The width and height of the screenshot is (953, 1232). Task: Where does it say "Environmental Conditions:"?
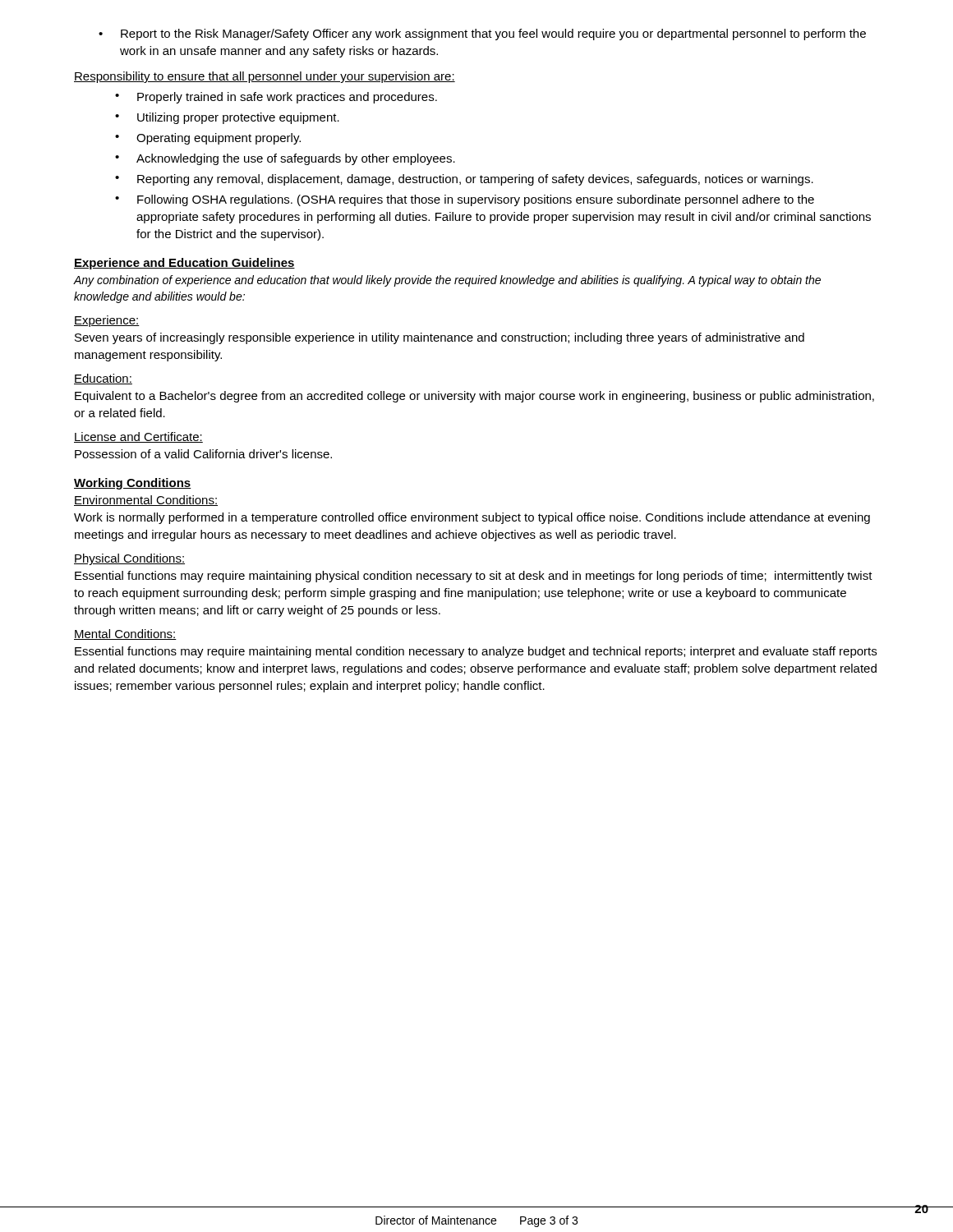pyautogui.click(x=146, y=500)
